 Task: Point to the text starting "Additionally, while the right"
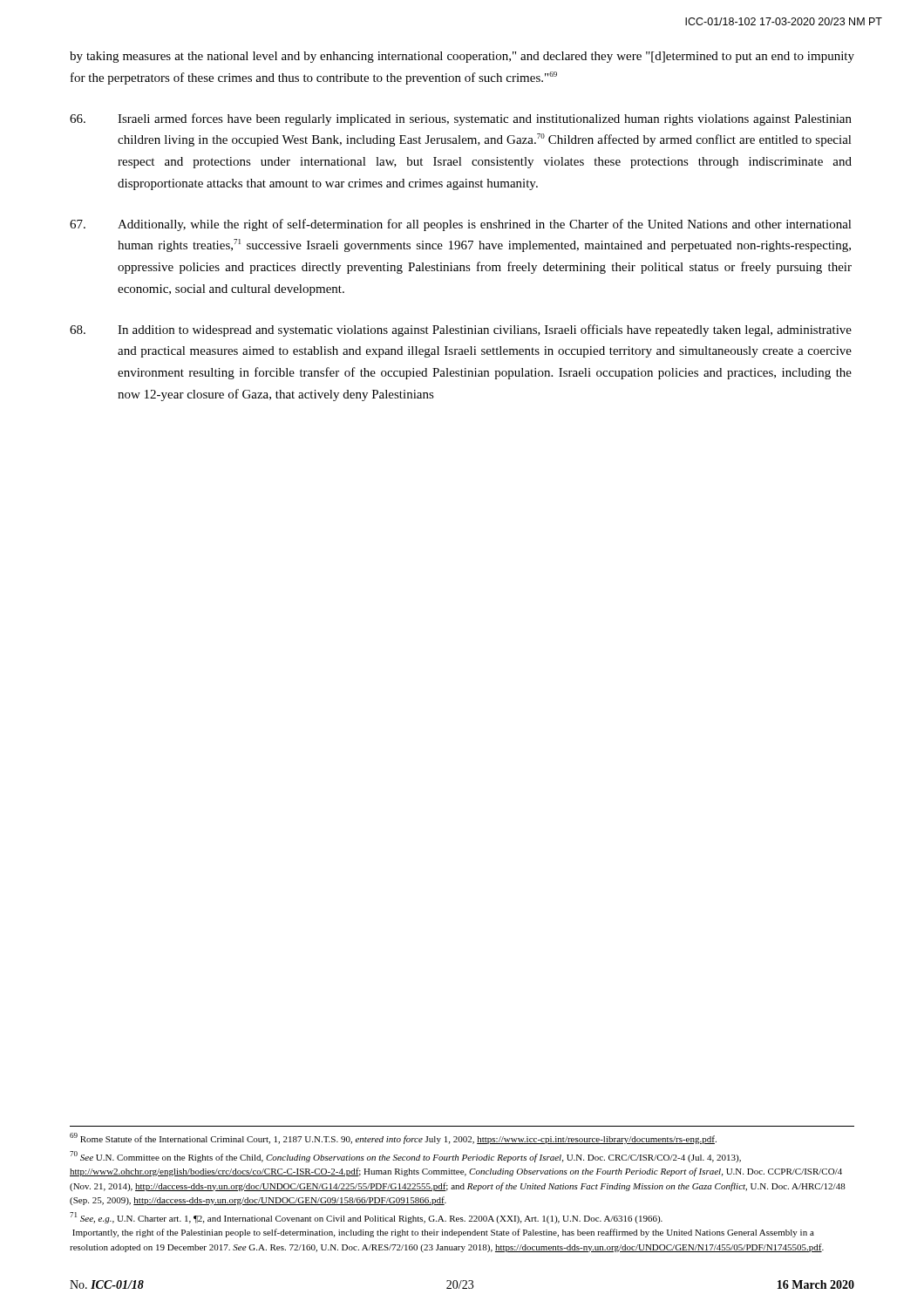[x=461, y=256]
